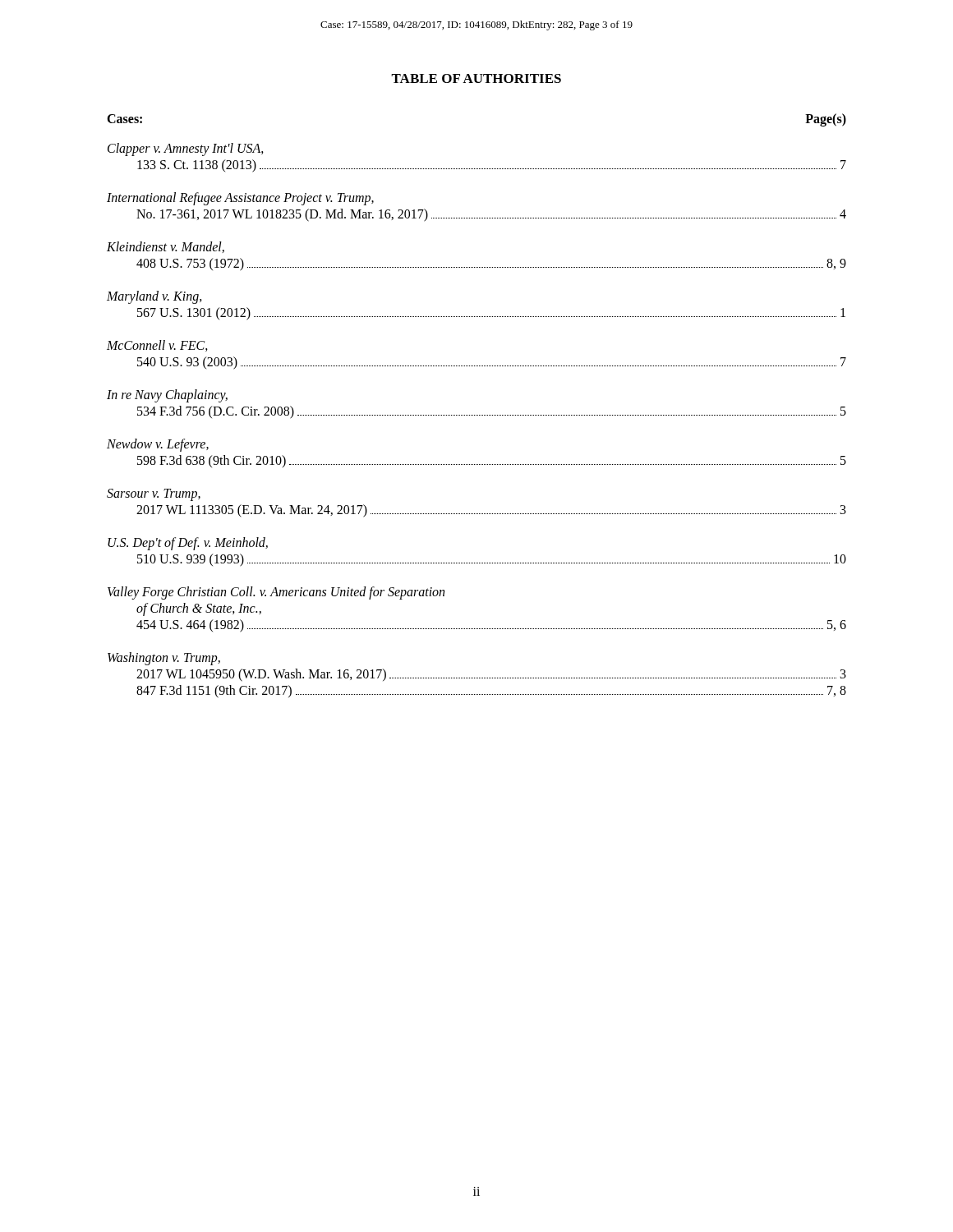Navigate to the passage starting "Valley Forge Christian Coll. v. Americans United"
The width and height of the screenshot is (953, 1232).
276,593
